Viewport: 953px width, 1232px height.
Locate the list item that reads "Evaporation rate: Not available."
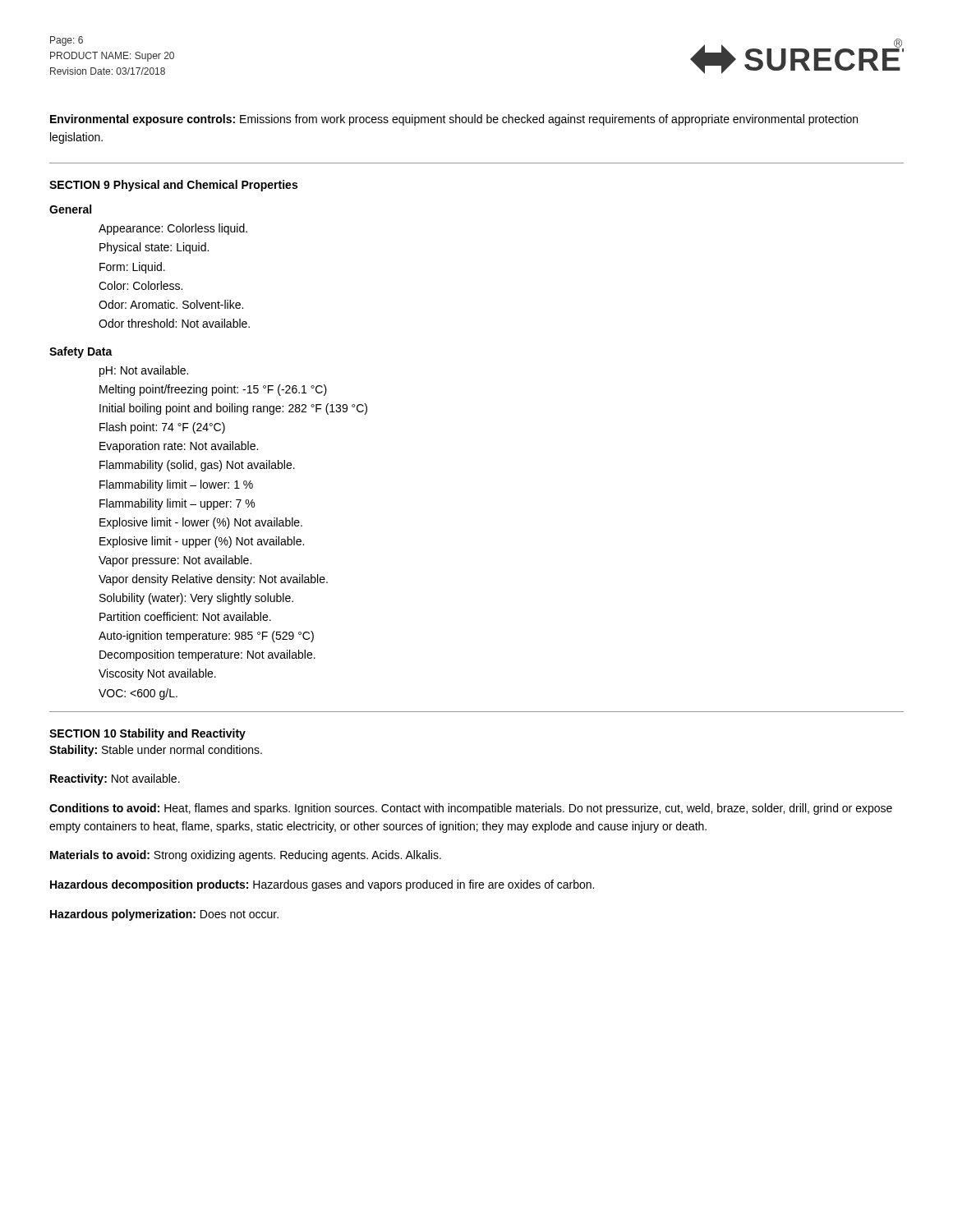point(179,446)
